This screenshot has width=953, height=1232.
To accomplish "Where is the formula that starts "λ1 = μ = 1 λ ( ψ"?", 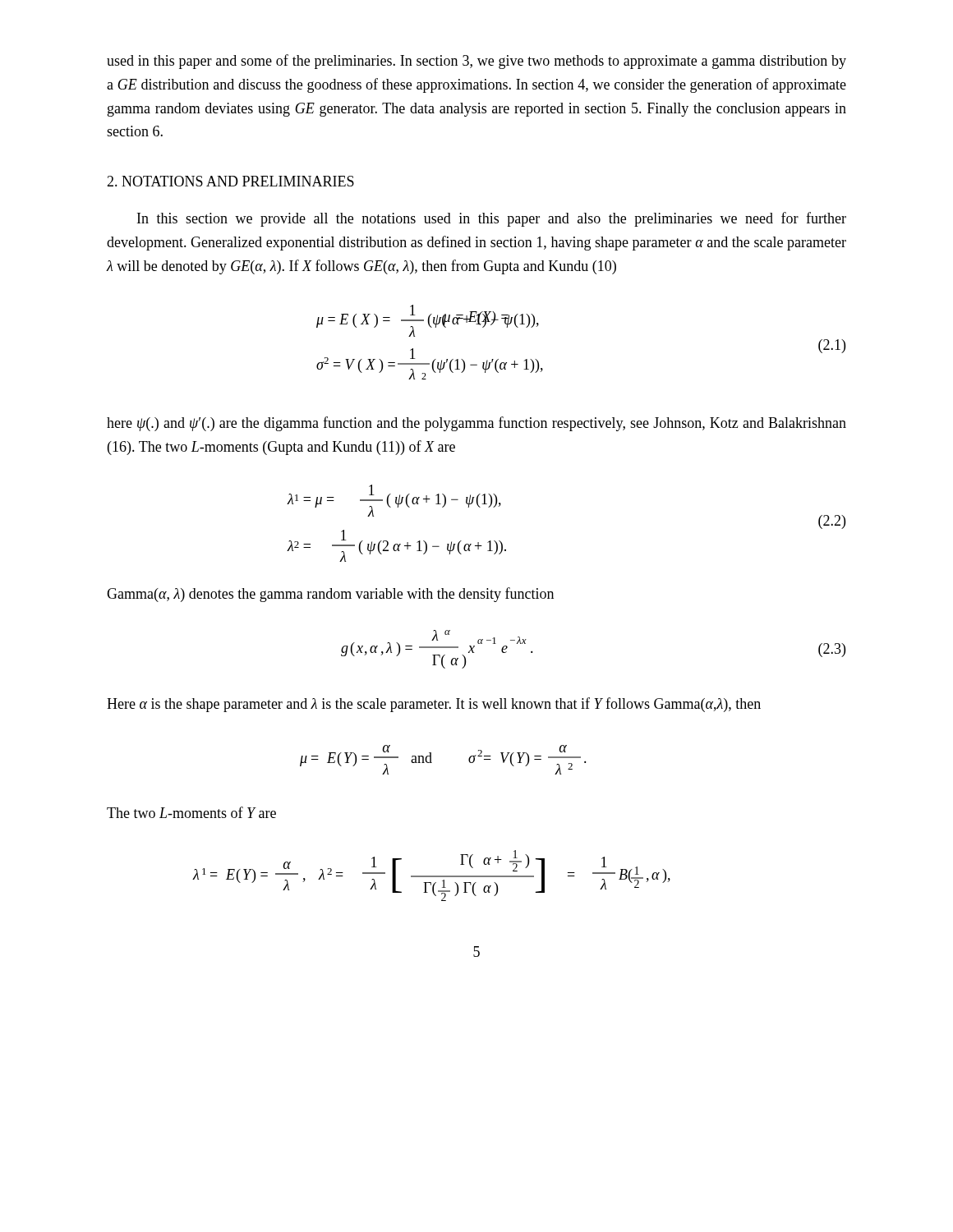I will pos(409,507).
